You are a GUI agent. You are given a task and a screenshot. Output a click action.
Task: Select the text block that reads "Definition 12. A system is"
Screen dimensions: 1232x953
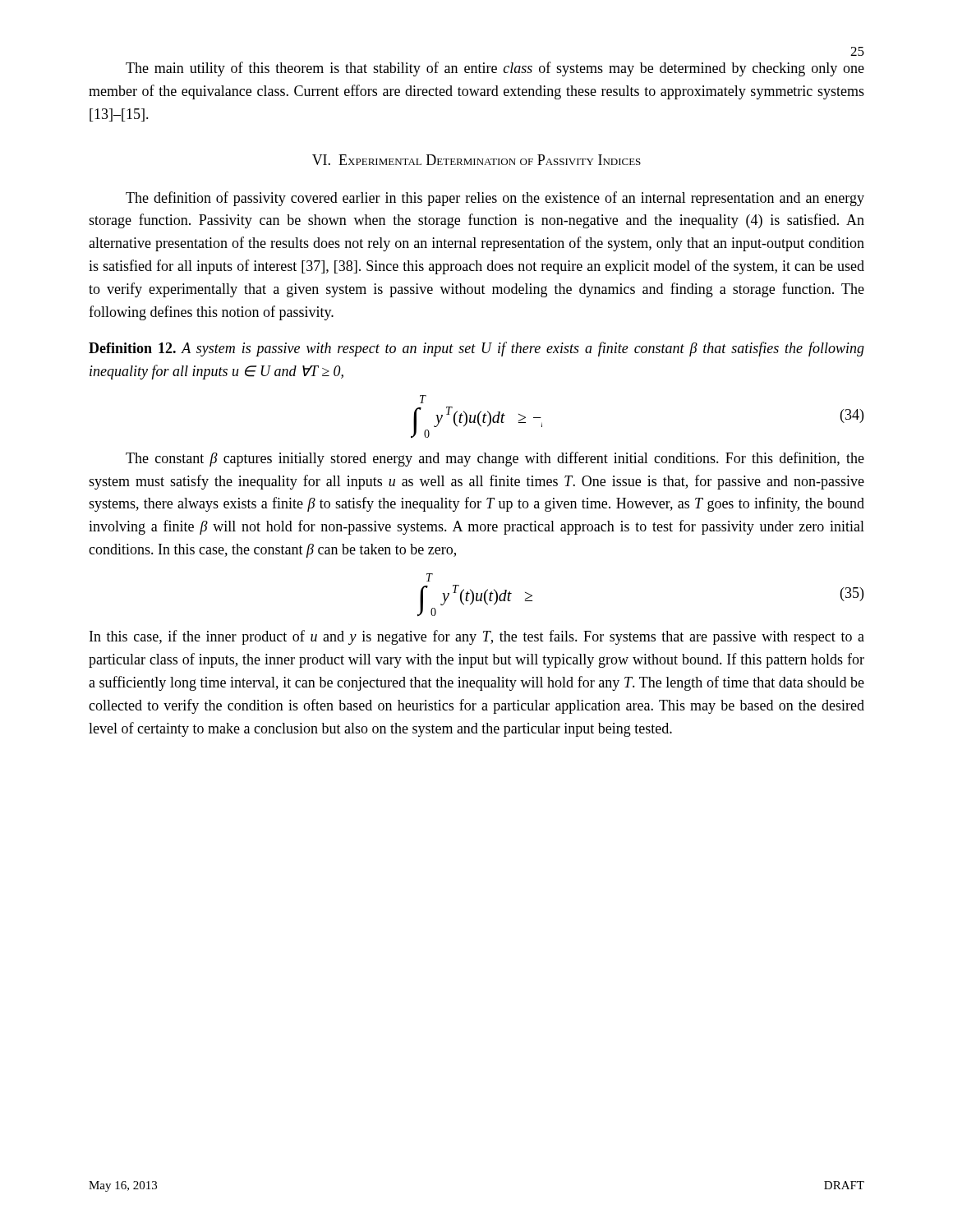tap(476, 360)
